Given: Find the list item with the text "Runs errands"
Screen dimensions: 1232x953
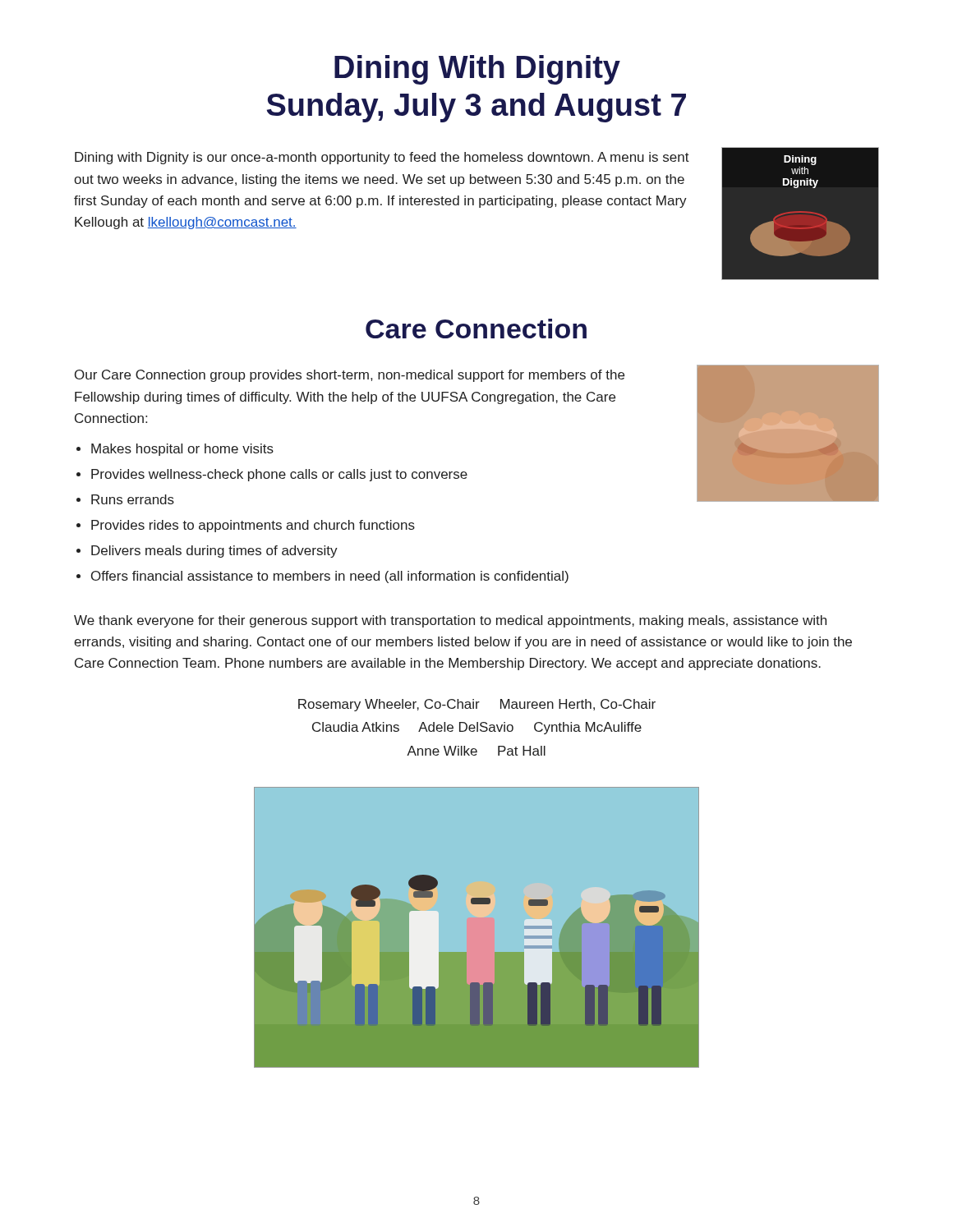Looking at the screenshot, I should point(132,500).
